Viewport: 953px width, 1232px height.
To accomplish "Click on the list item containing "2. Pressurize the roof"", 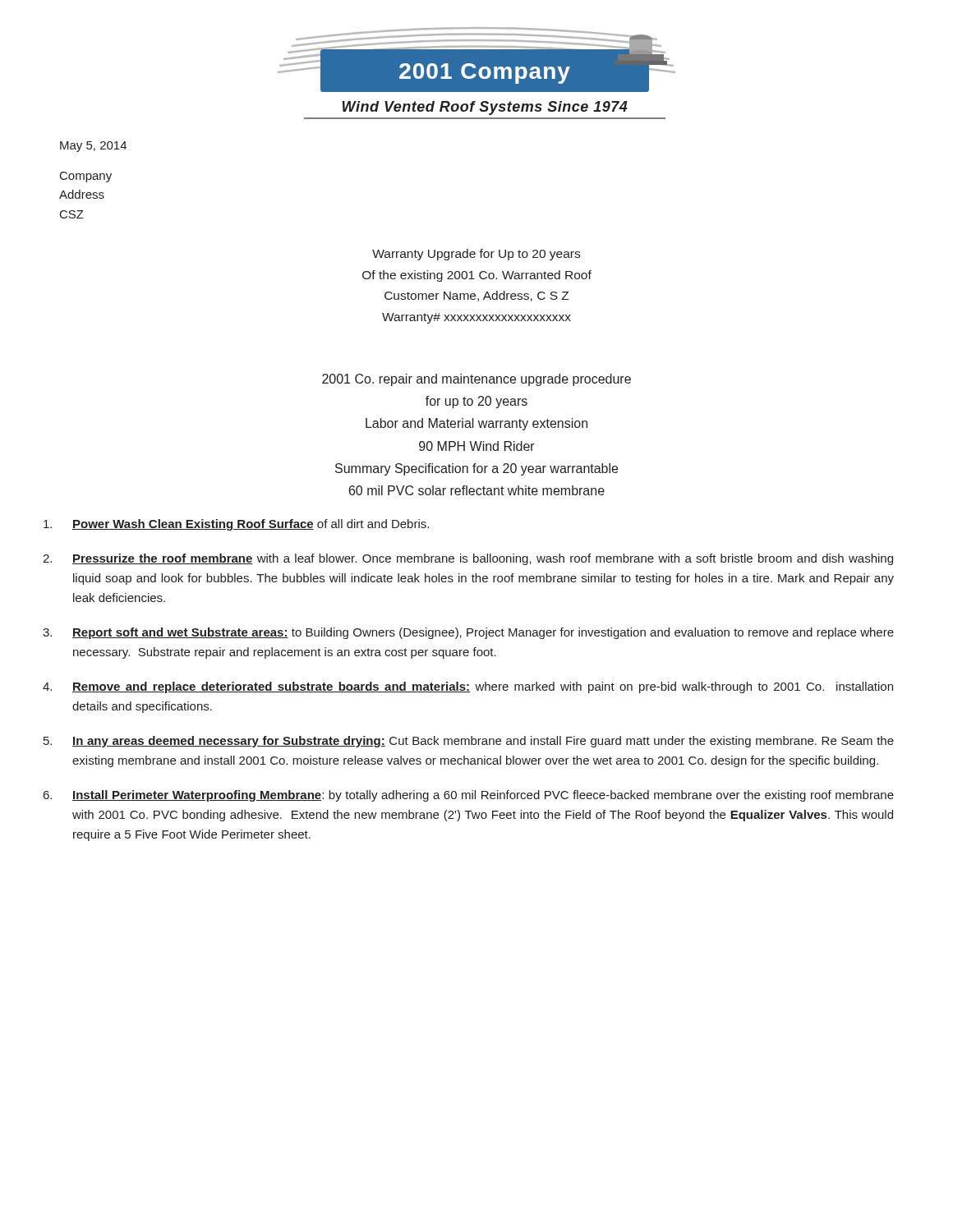I will click(468, 578).
